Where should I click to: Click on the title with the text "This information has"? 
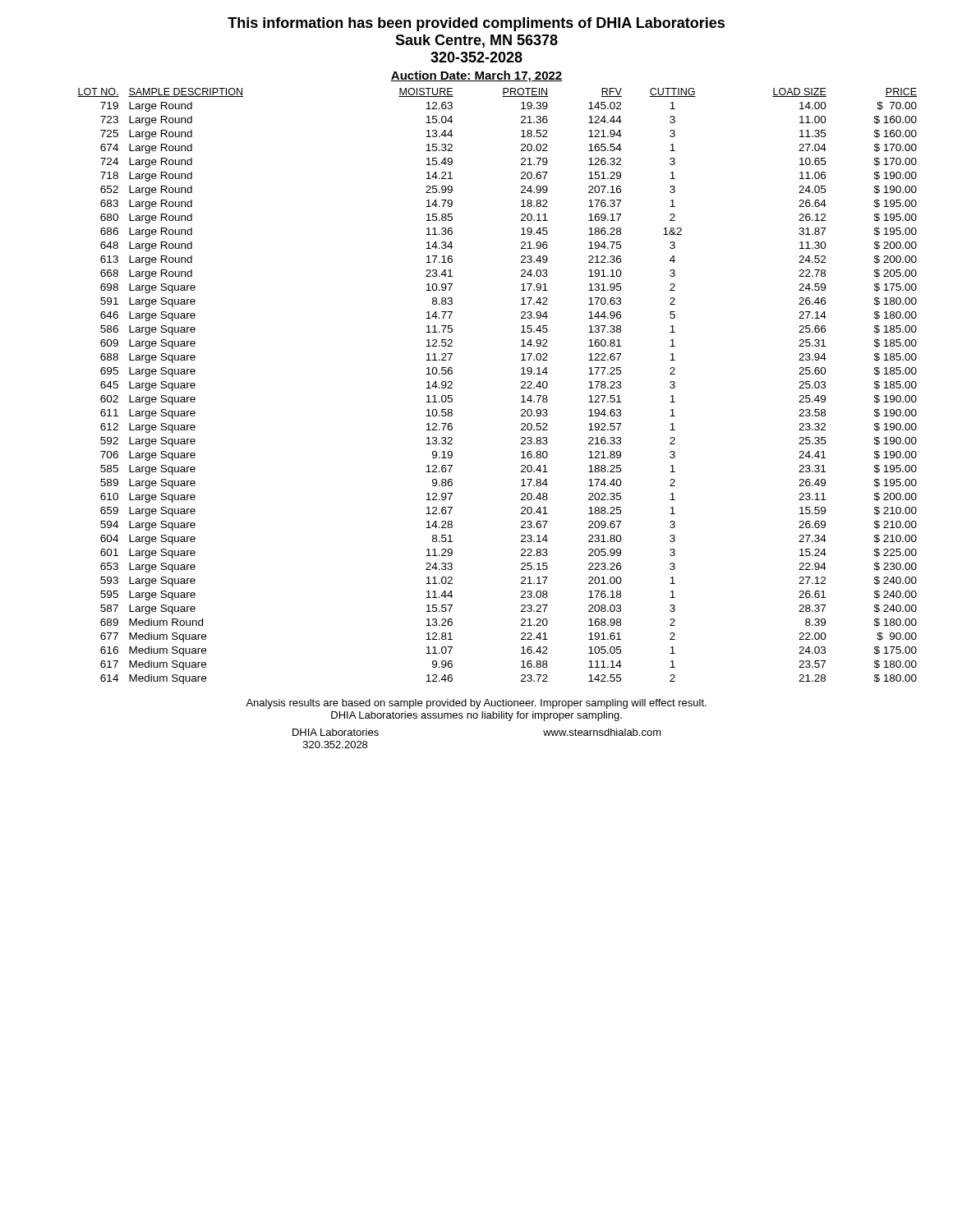pyautogui.click(x=476, y=41)
